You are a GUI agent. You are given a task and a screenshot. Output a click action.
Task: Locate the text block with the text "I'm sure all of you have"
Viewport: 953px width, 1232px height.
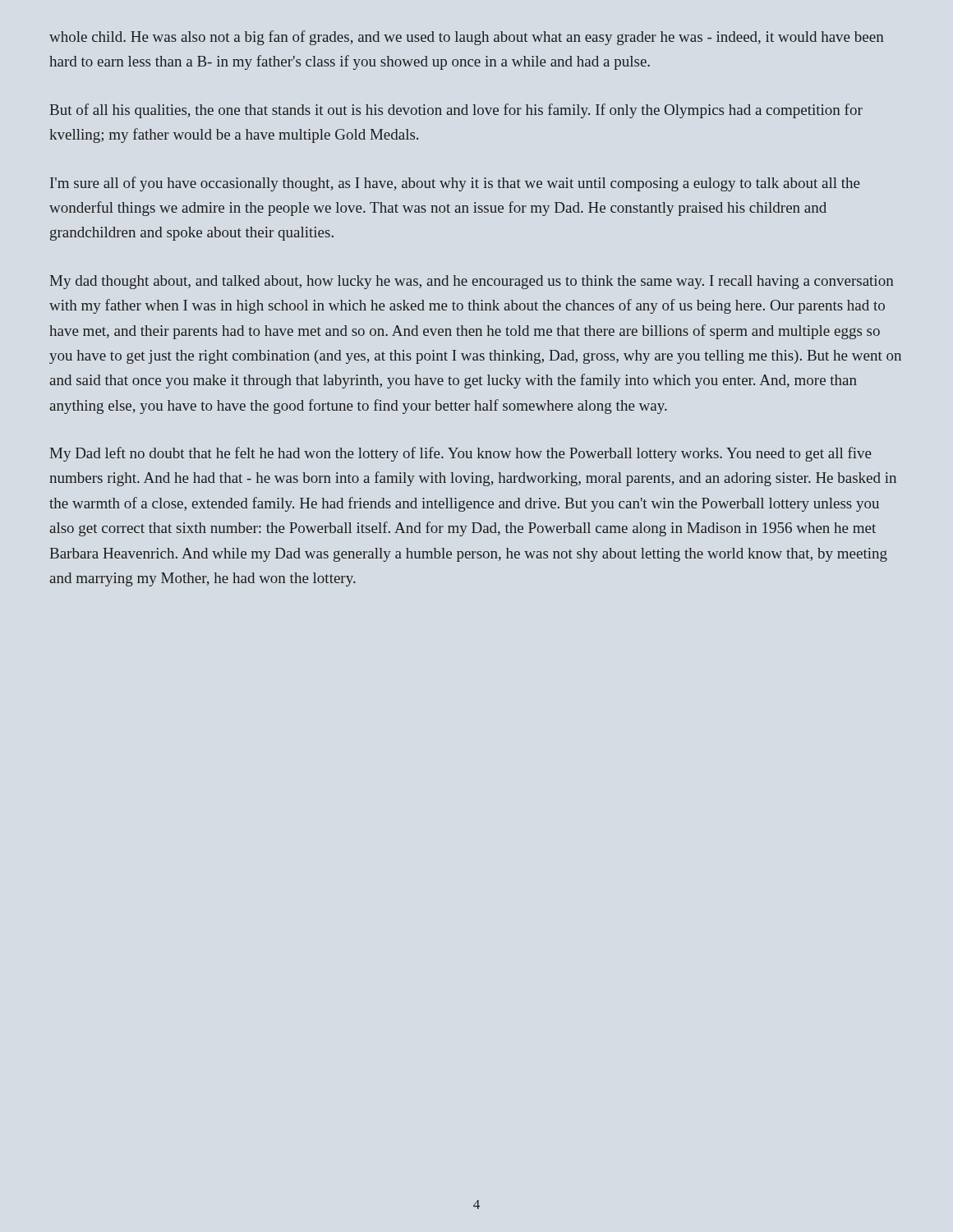[x=455, y=207]
